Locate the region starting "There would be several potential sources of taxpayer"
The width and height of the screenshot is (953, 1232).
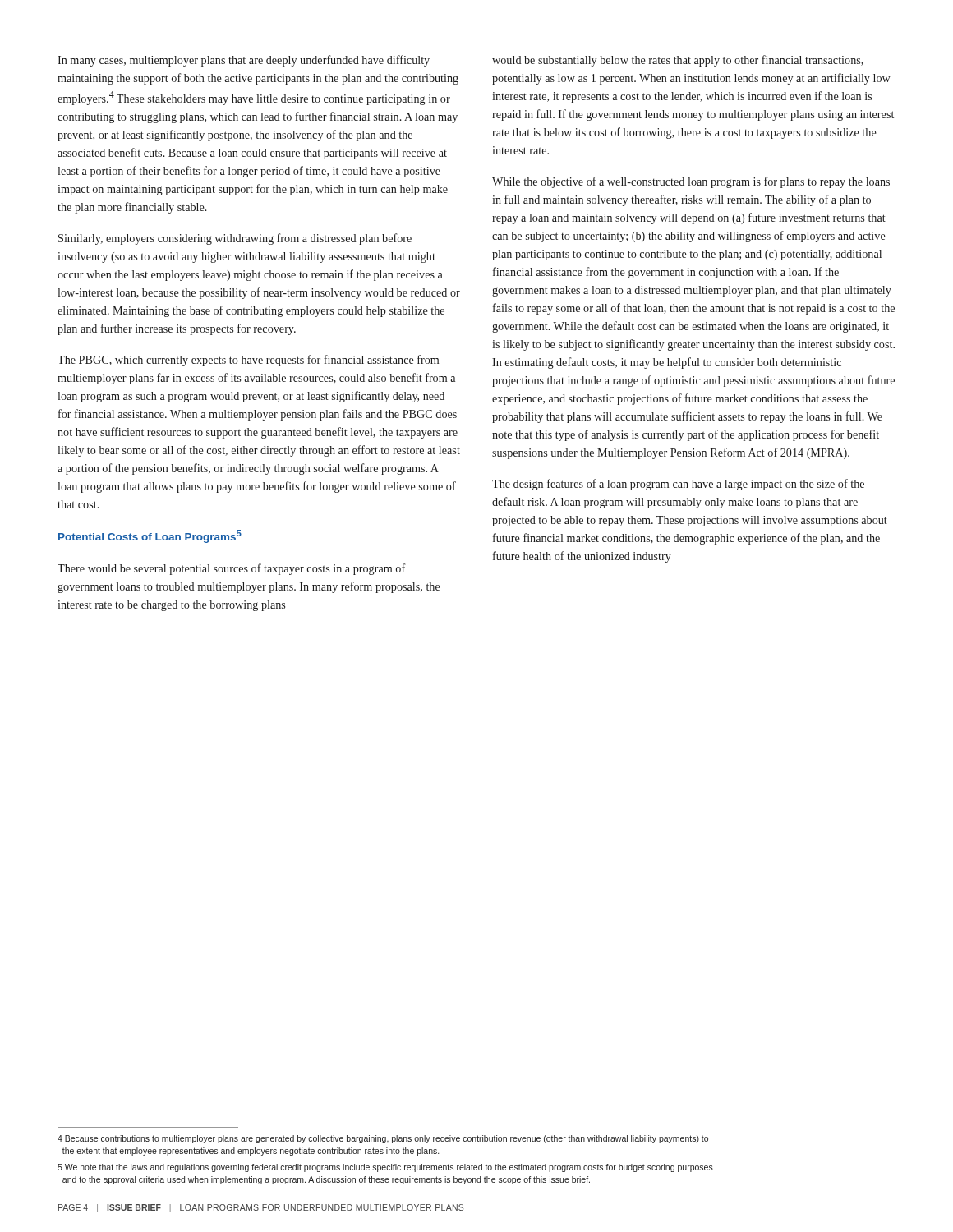pos(259,587)
